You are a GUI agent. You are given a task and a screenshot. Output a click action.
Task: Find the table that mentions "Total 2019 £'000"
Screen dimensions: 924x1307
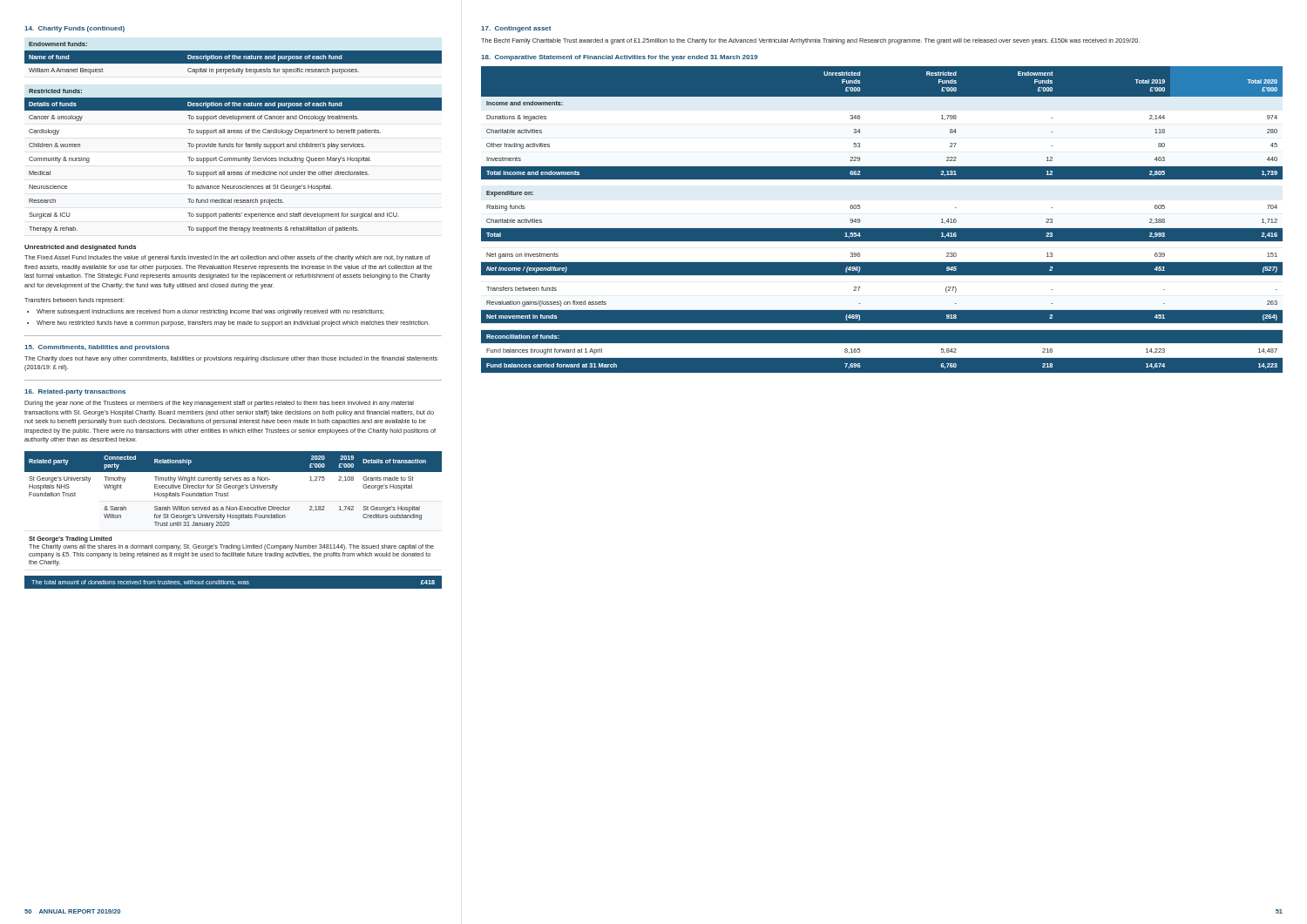click(x=882, y=219)
